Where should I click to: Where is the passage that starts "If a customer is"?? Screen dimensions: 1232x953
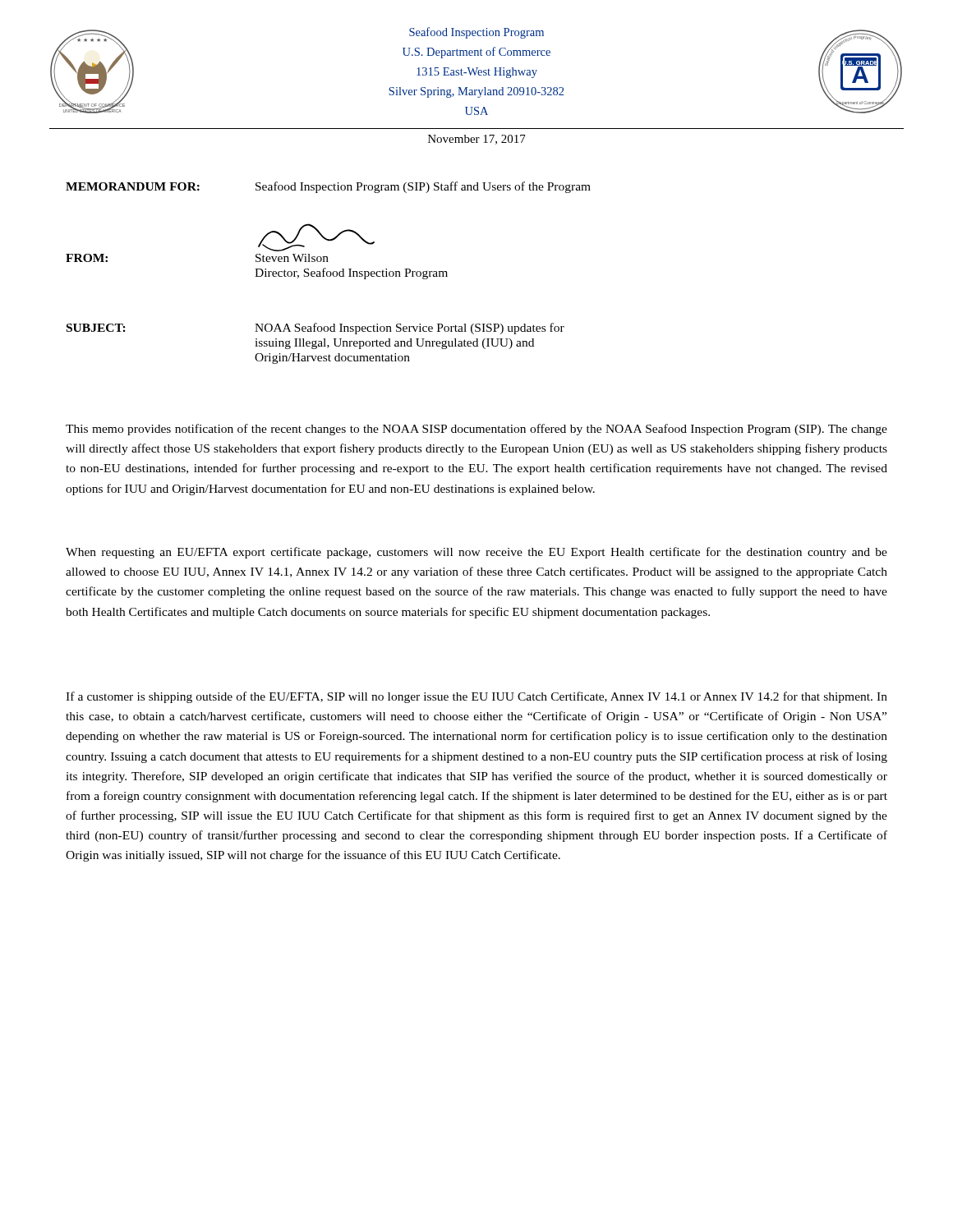(476, 775)
